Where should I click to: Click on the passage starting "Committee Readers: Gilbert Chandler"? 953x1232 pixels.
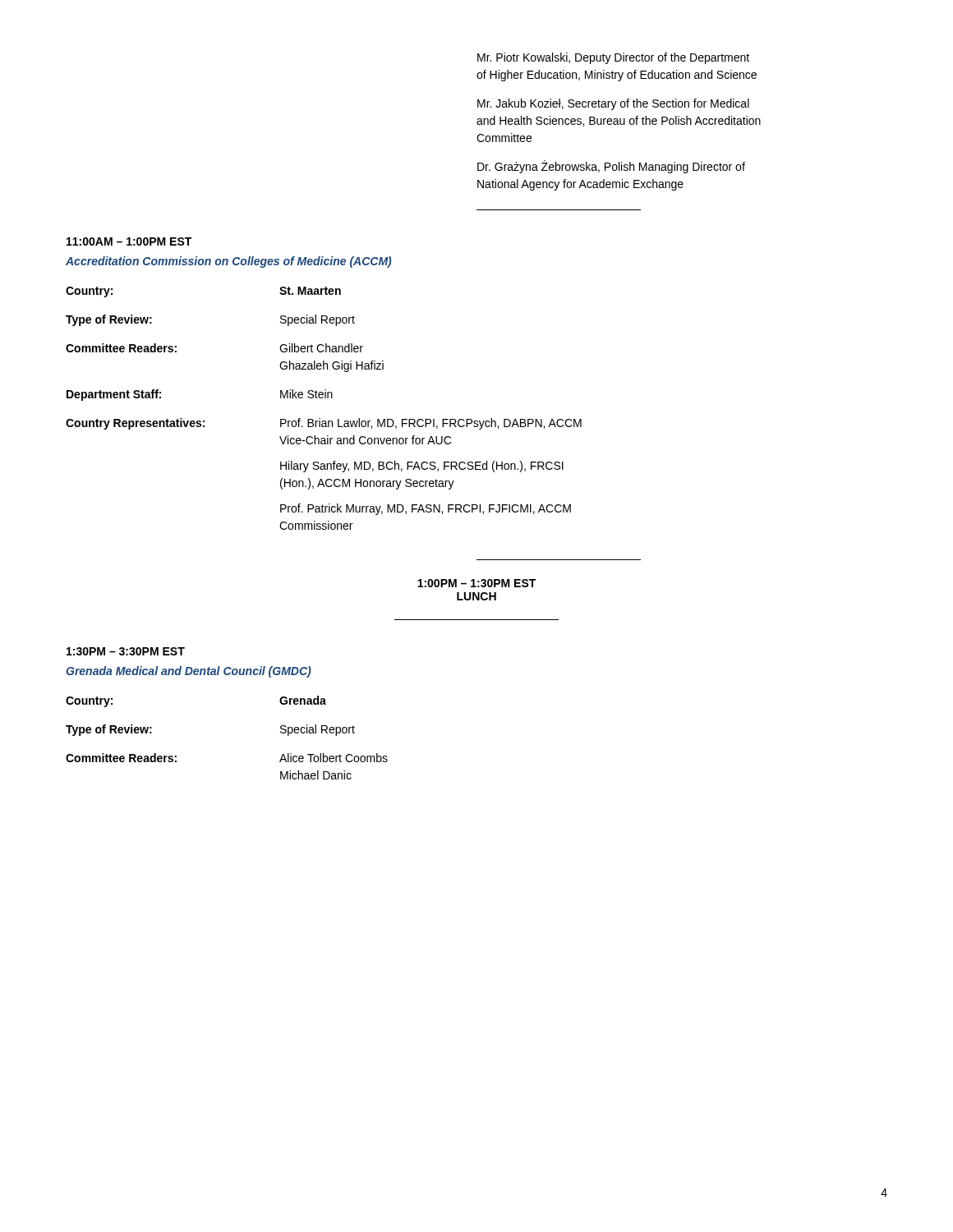122,347
